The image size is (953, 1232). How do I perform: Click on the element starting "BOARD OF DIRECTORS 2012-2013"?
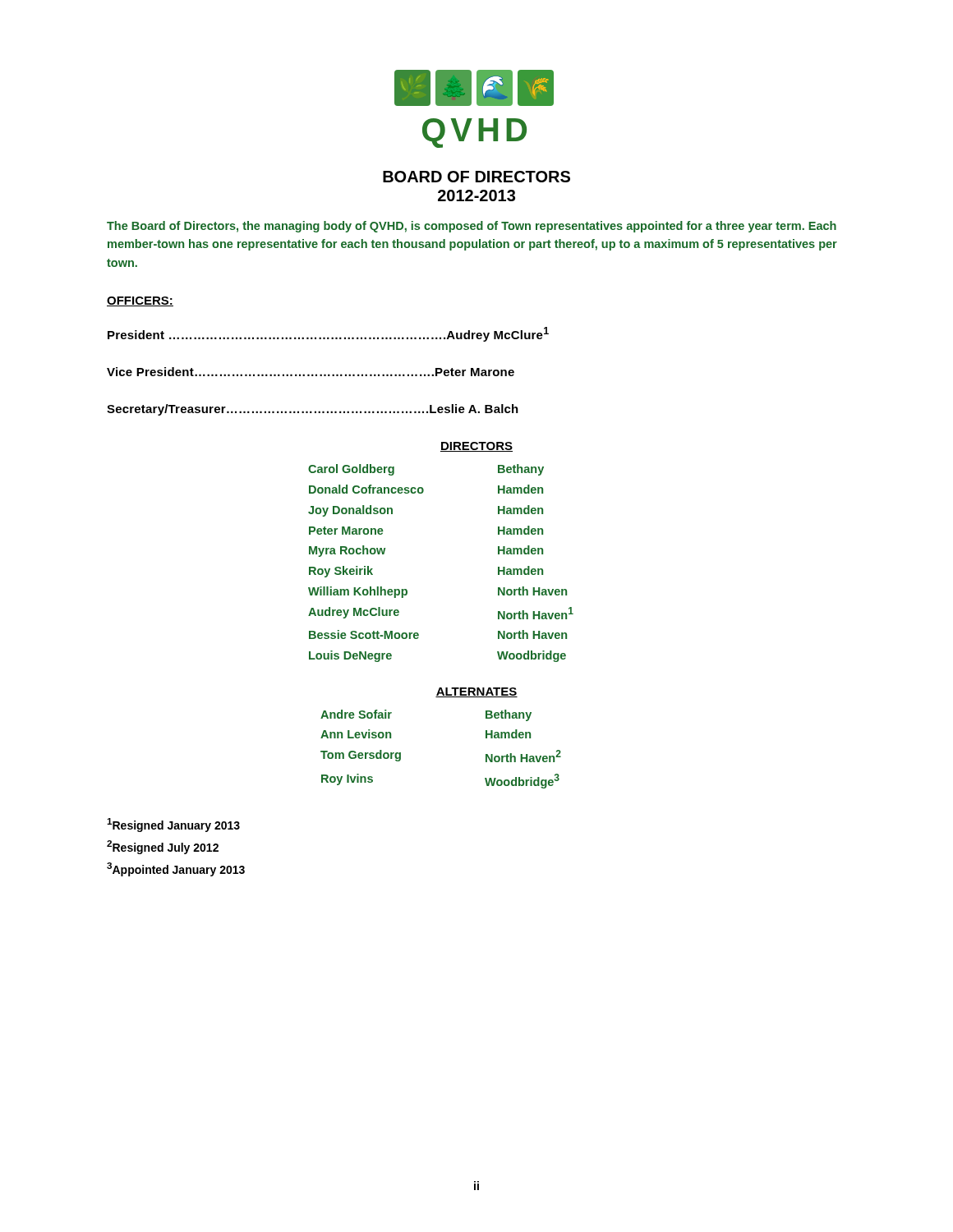[x=476, y=186]
